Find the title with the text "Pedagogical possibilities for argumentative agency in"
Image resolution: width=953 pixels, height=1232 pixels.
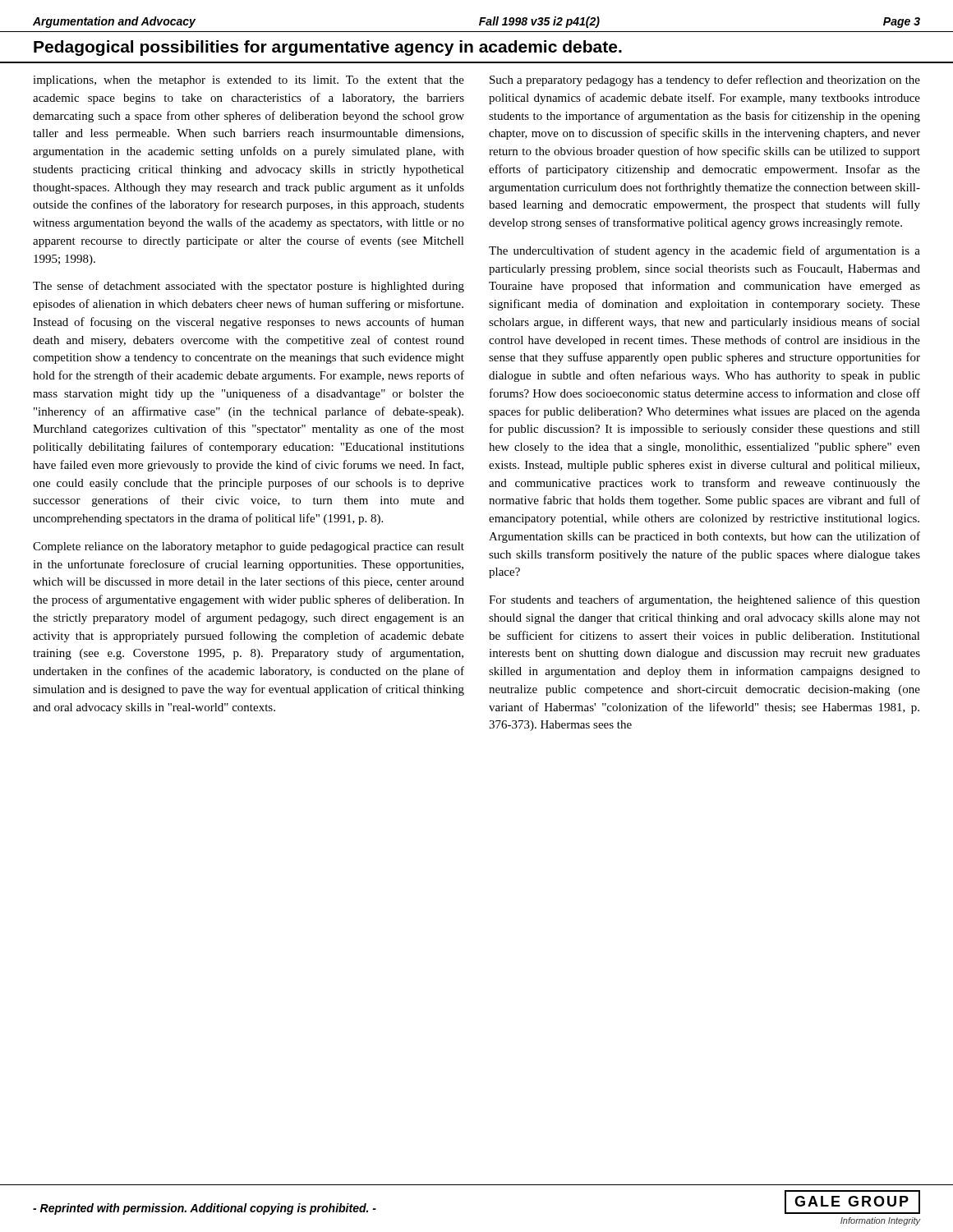476,47
